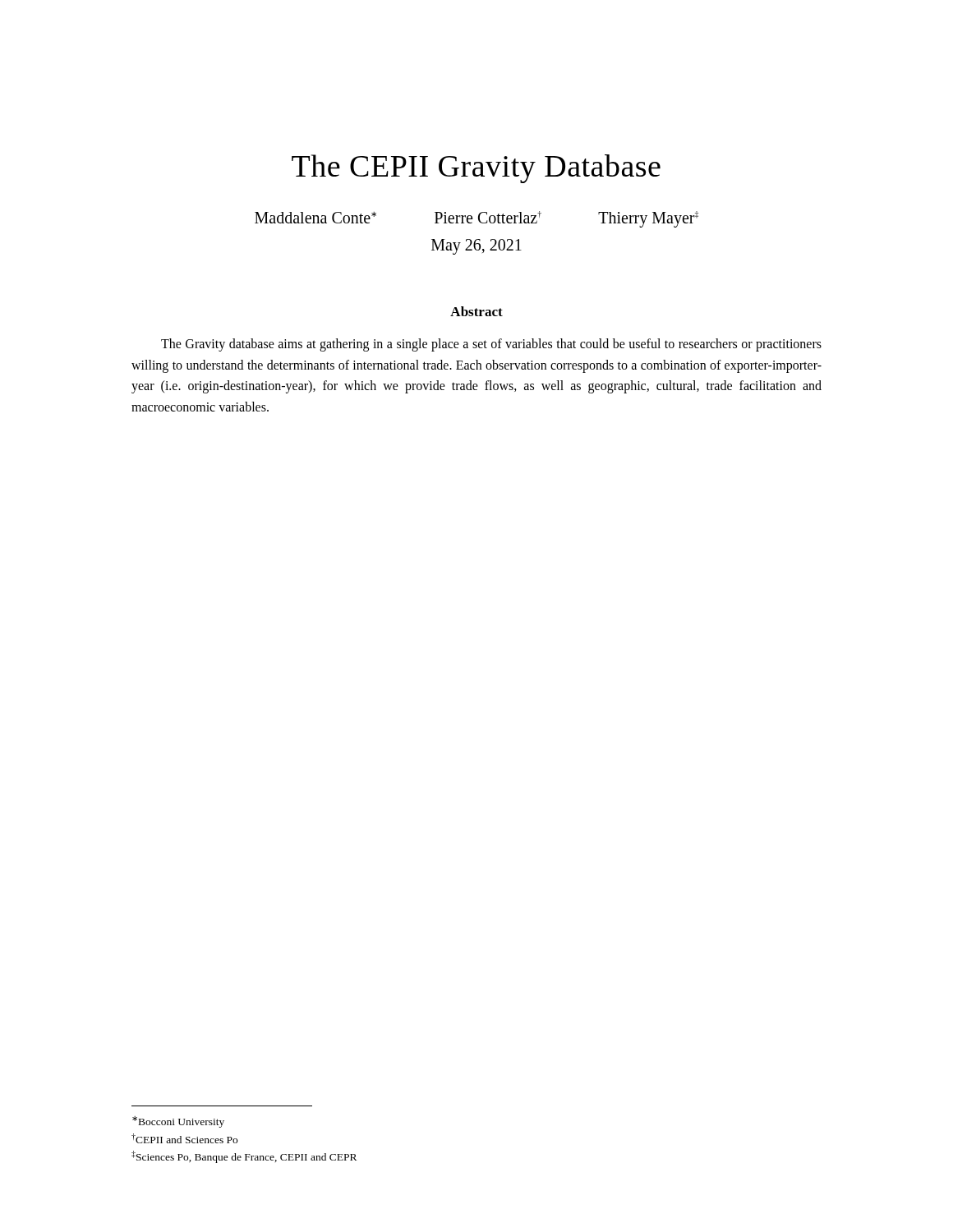Select the footnote that reads "‡Sciences Po, Banque de France,"
Image resolution: width=953 pixels, height=1232 pixels.
point(244,1156)
